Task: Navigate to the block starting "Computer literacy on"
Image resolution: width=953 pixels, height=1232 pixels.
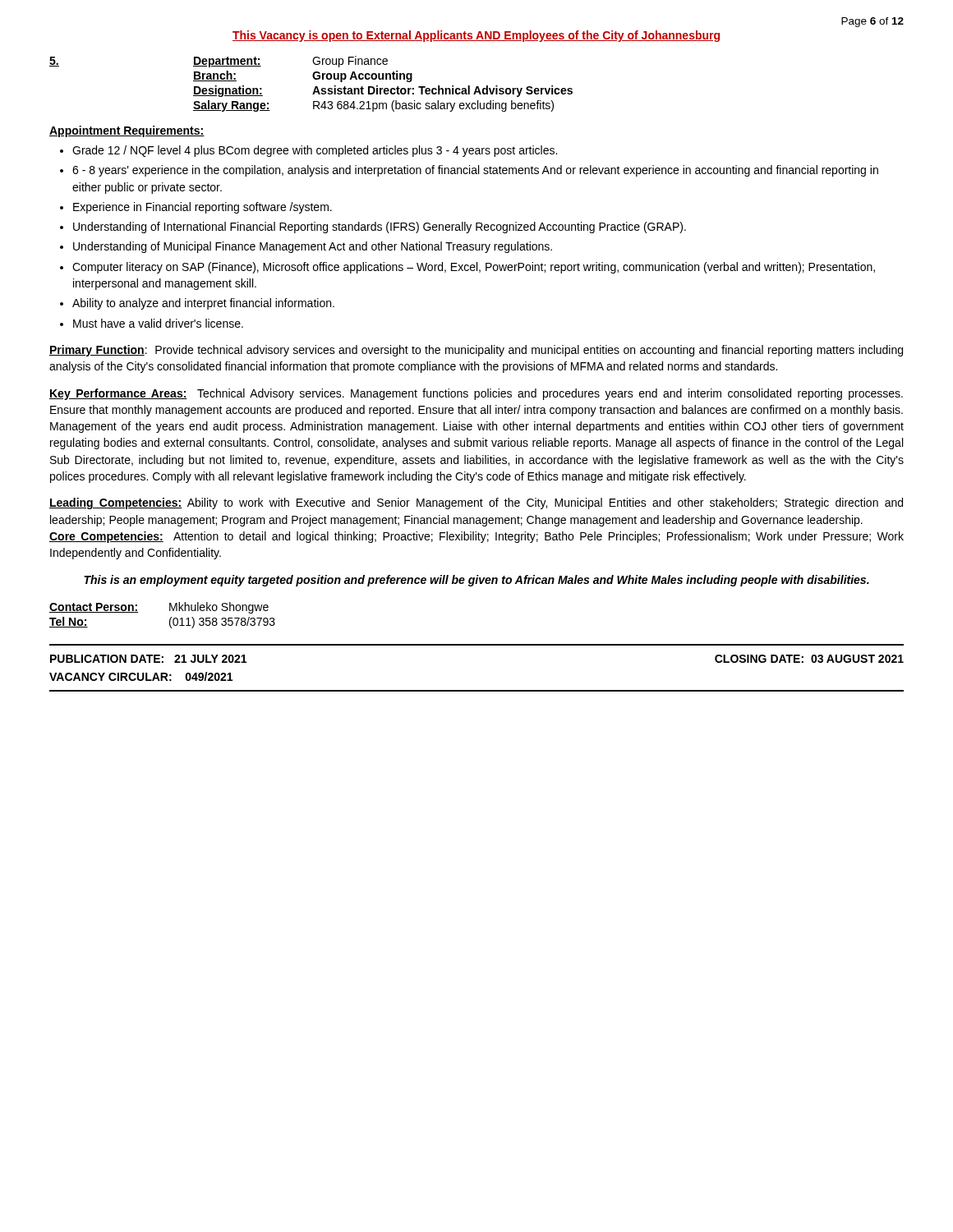Action: pos(476,275)
